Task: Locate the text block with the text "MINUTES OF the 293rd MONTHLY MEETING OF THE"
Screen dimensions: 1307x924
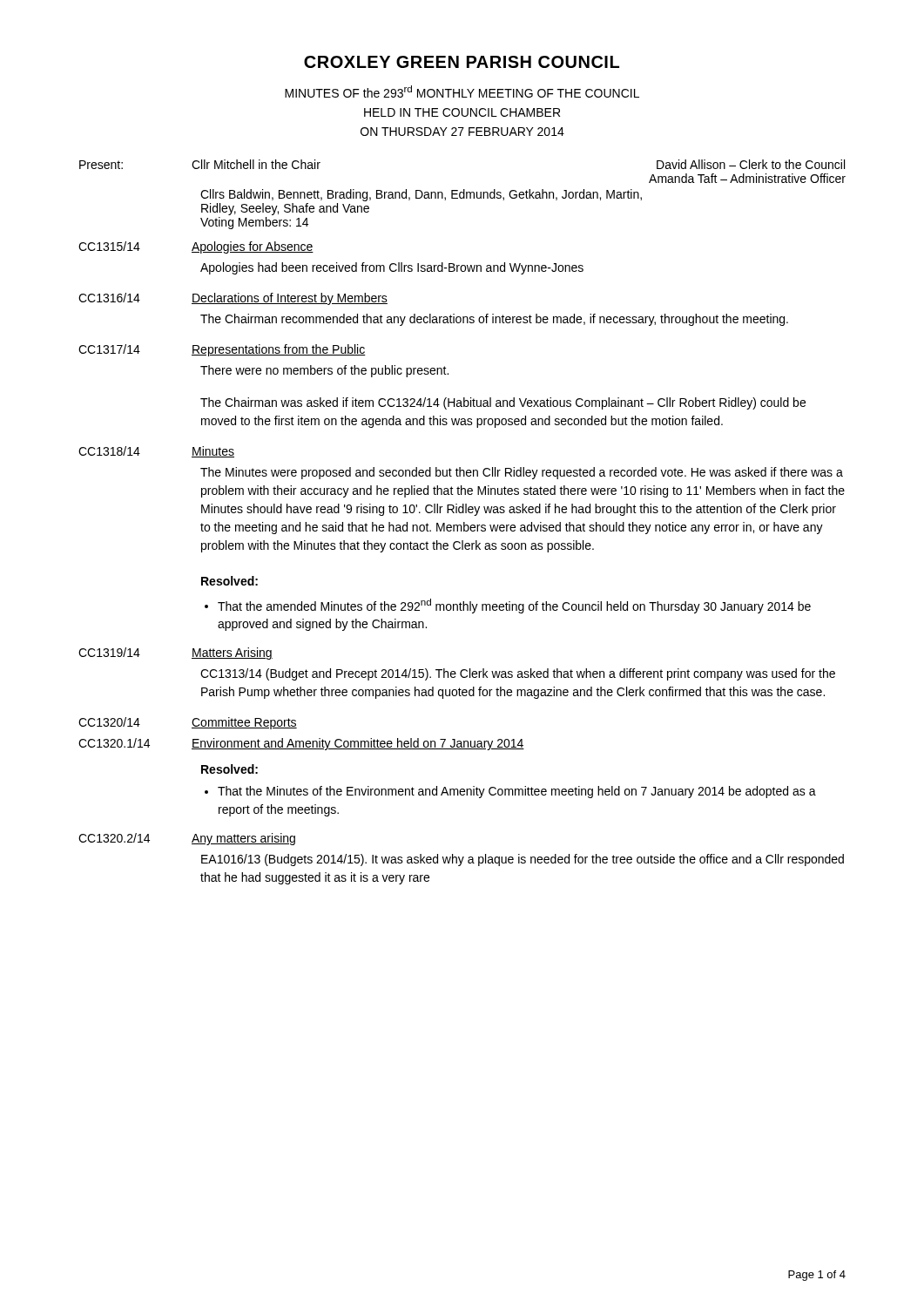Action: (x=462, y=111)
